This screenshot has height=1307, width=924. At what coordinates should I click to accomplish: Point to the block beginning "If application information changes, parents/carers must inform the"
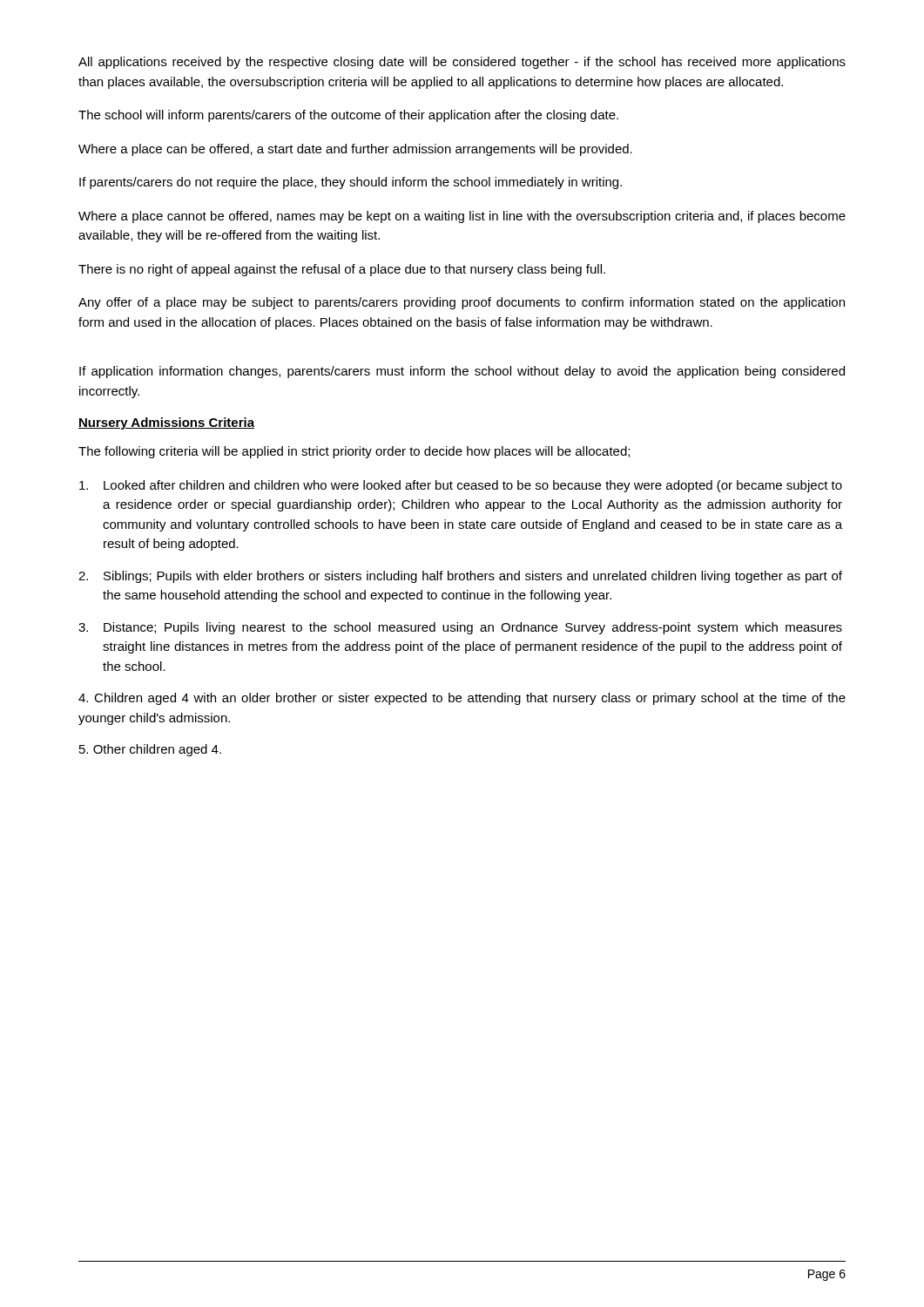(x=462, y=381)
